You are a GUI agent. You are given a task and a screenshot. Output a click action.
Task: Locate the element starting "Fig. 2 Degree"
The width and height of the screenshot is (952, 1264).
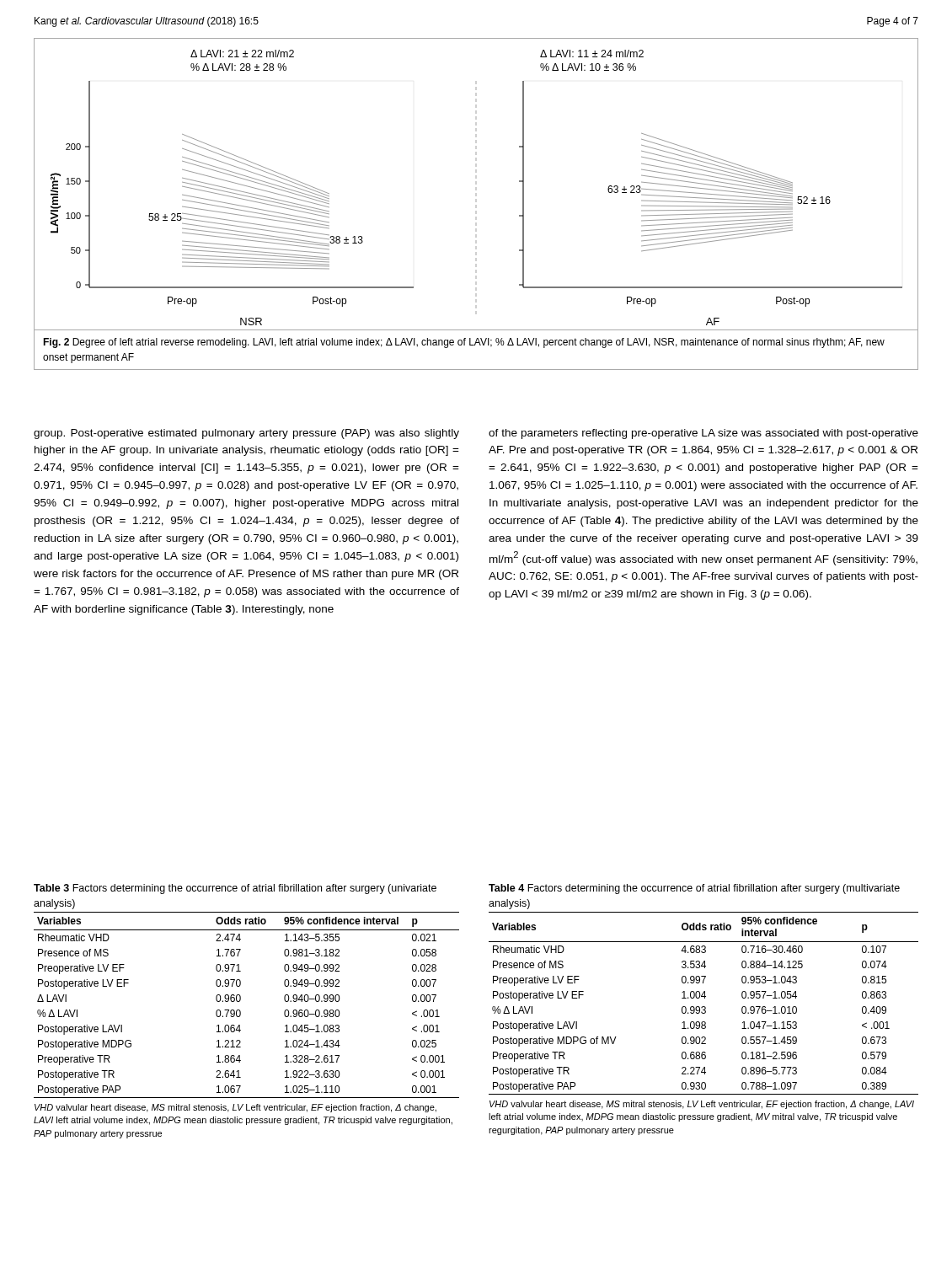coord(464,350)
